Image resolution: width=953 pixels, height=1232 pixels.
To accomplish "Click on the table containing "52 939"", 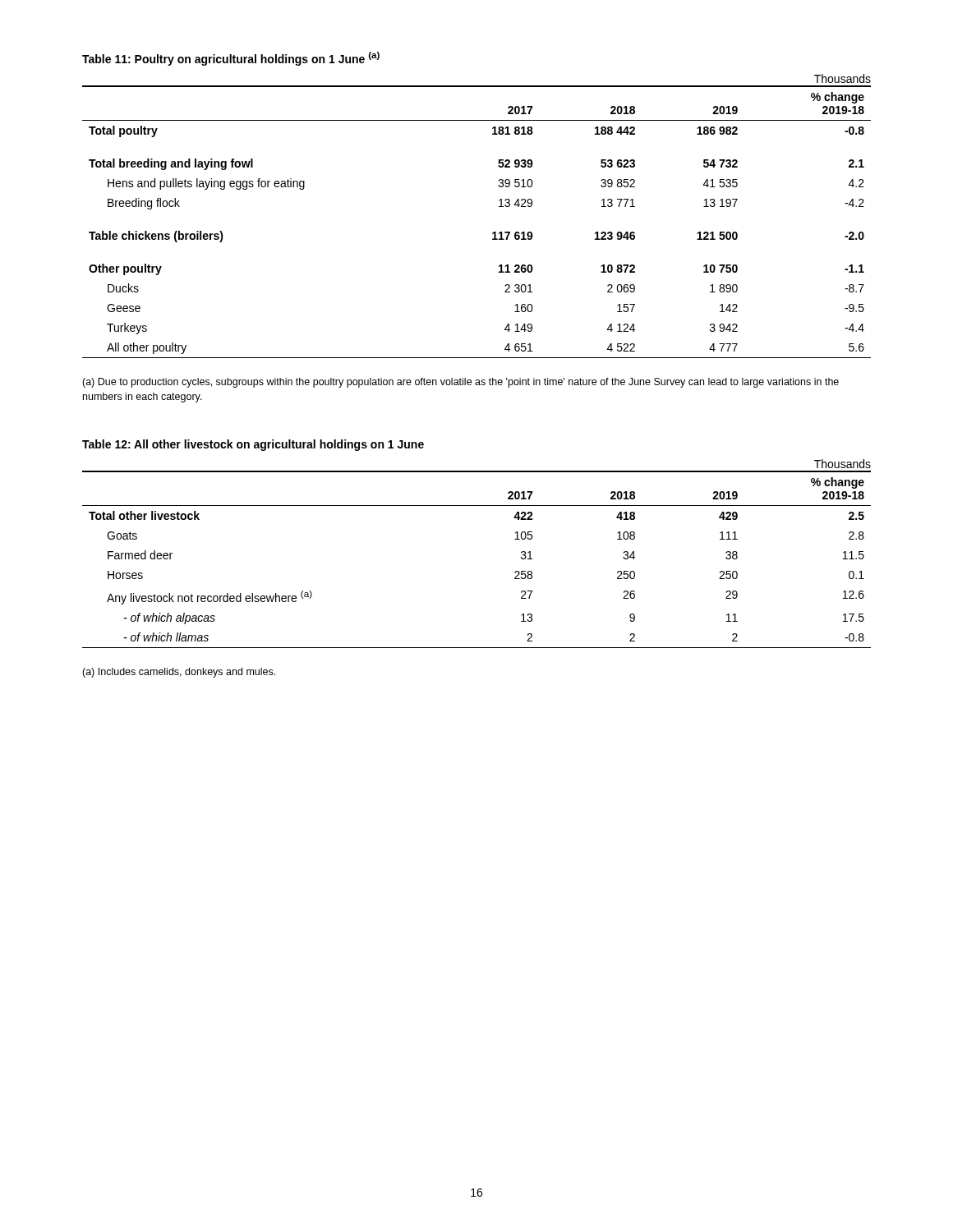I will click(476, 216).
